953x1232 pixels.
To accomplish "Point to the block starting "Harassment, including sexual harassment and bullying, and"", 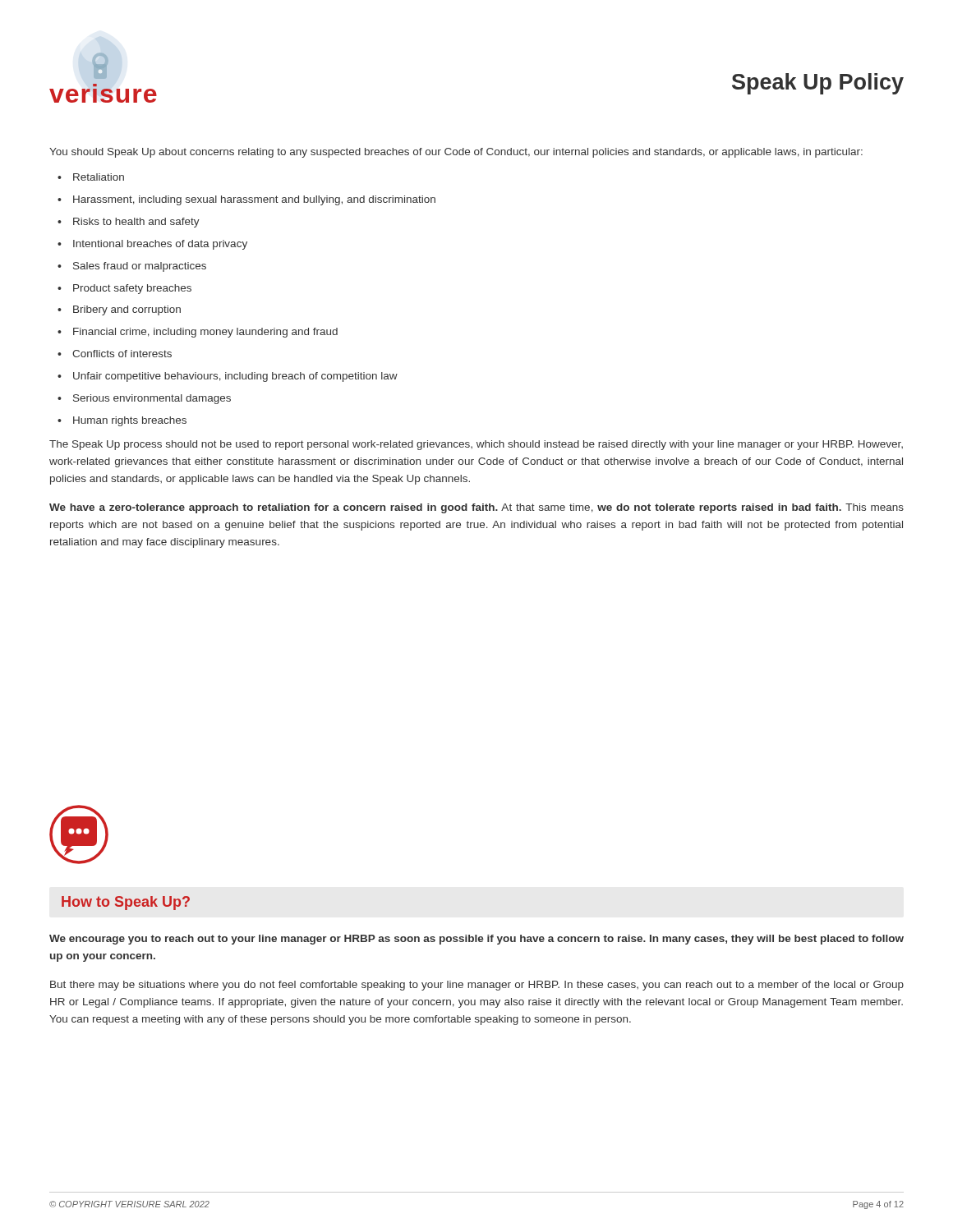I will click(254, 199).
